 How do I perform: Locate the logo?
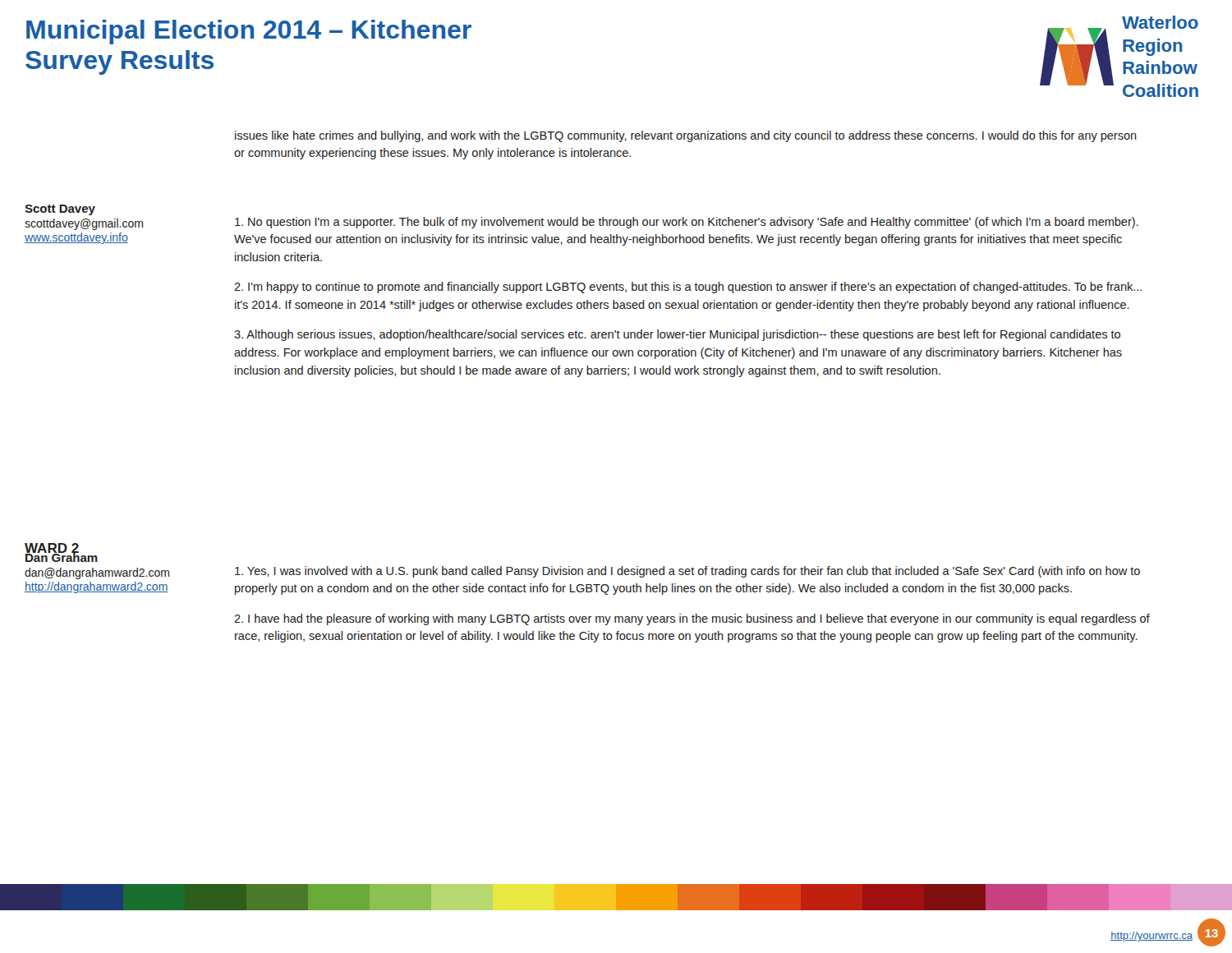pyautogui.click(x=1119, y=57)
